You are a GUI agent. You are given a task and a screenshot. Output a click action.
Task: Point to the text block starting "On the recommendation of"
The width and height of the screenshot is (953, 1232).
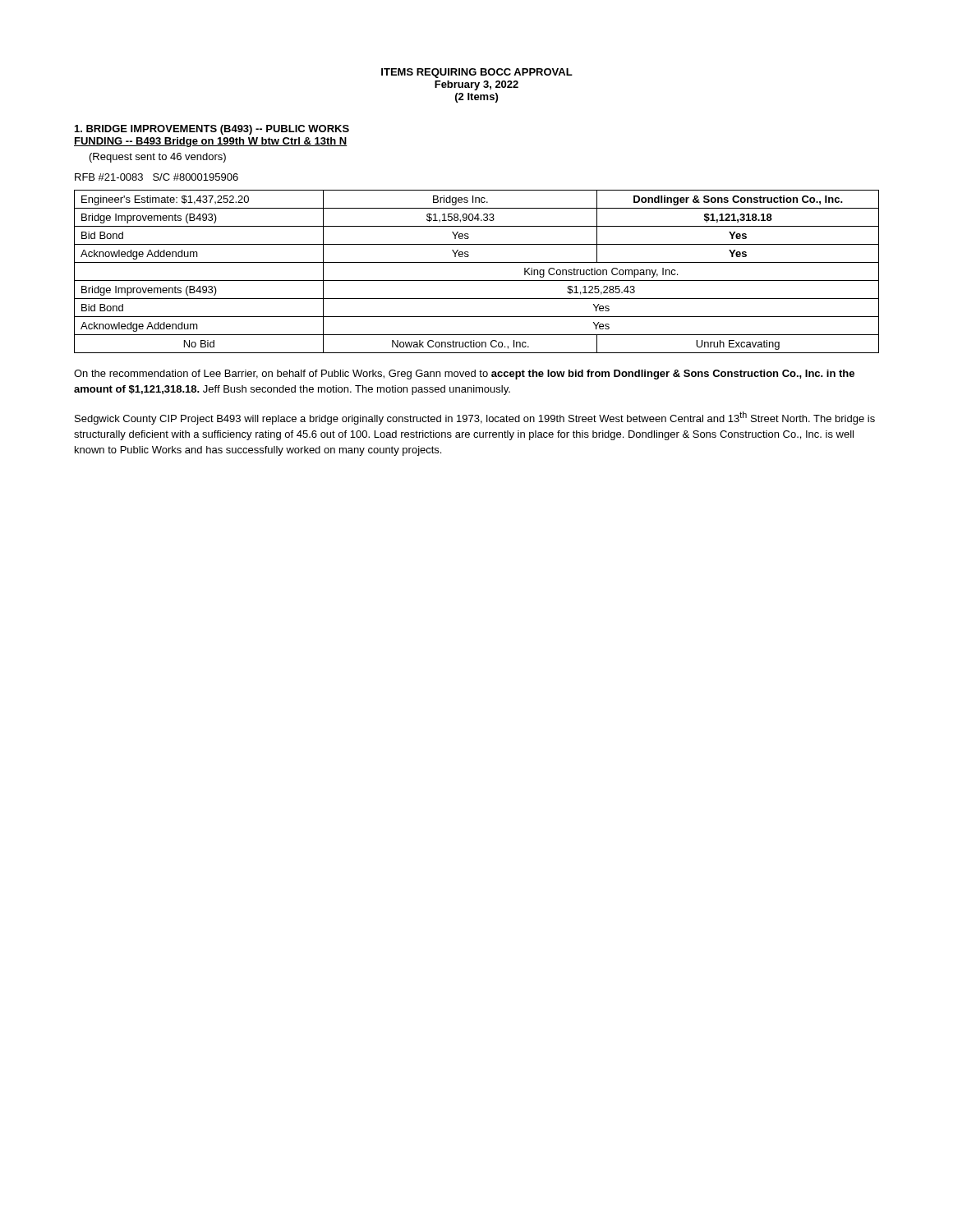(464, 381)
